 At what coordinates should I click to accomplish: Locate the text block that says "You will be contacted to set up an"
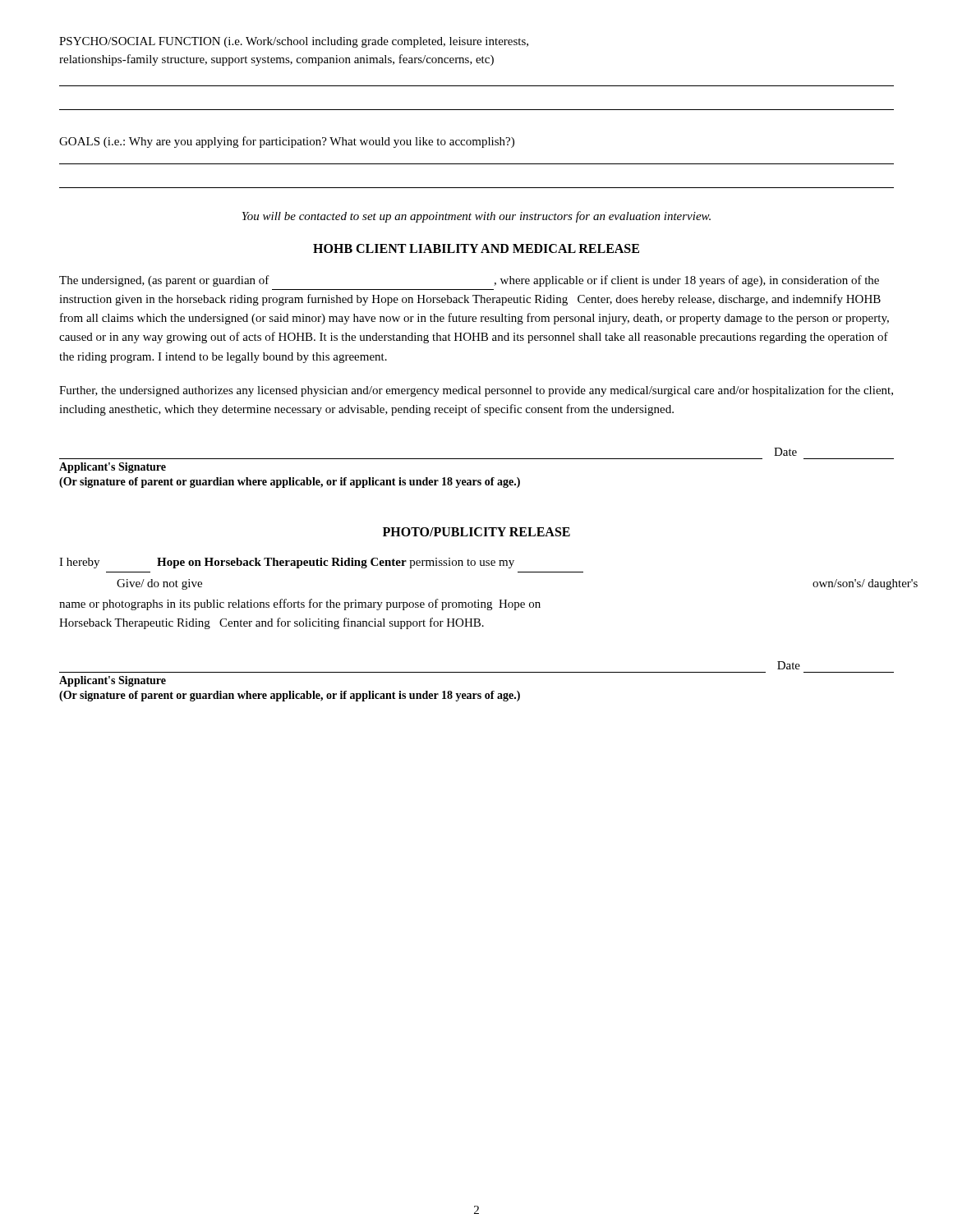tap(476, 216)
